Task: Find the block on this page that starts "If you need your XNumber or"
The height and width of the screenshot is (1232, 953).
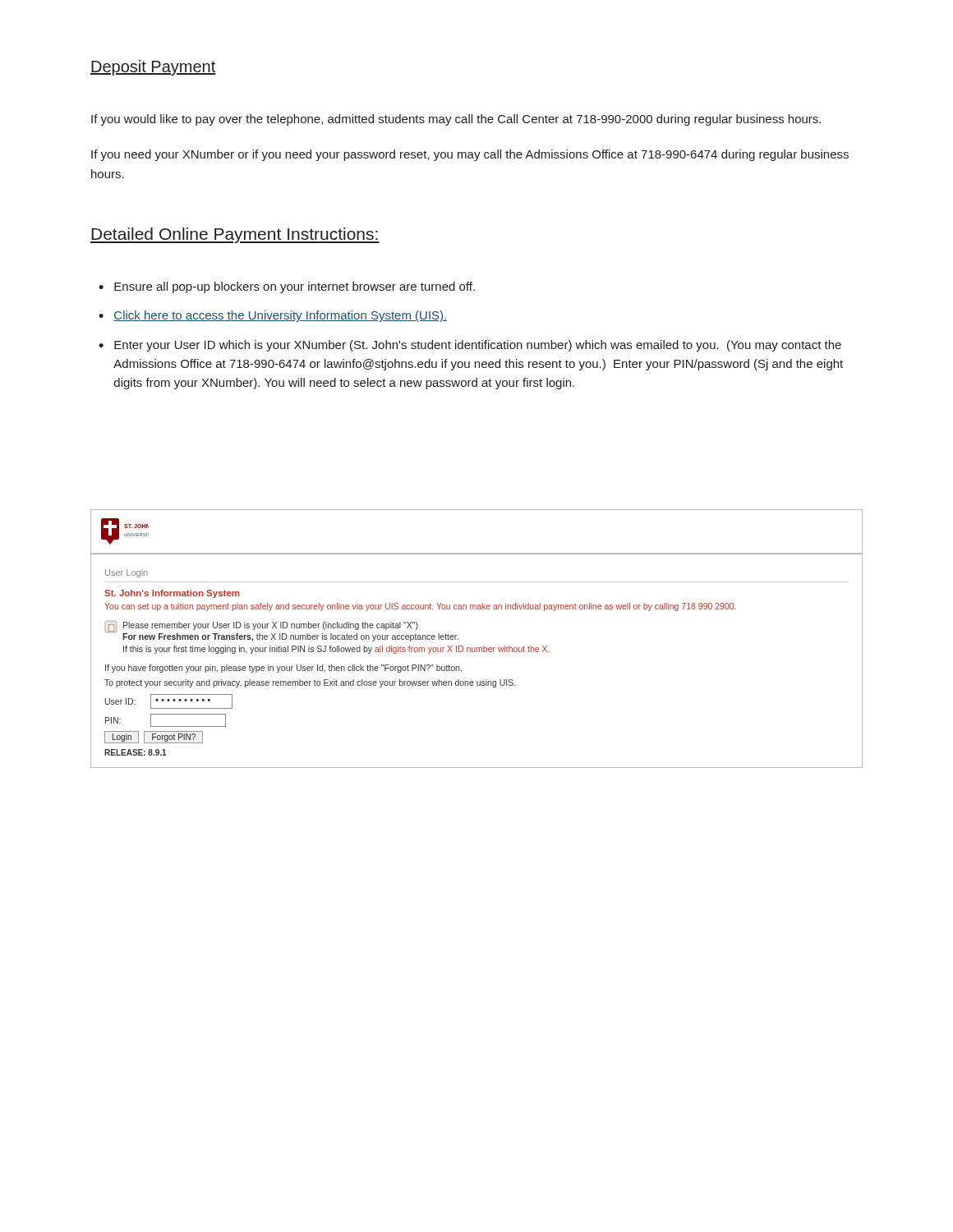Action: click(x=470, y=164)
